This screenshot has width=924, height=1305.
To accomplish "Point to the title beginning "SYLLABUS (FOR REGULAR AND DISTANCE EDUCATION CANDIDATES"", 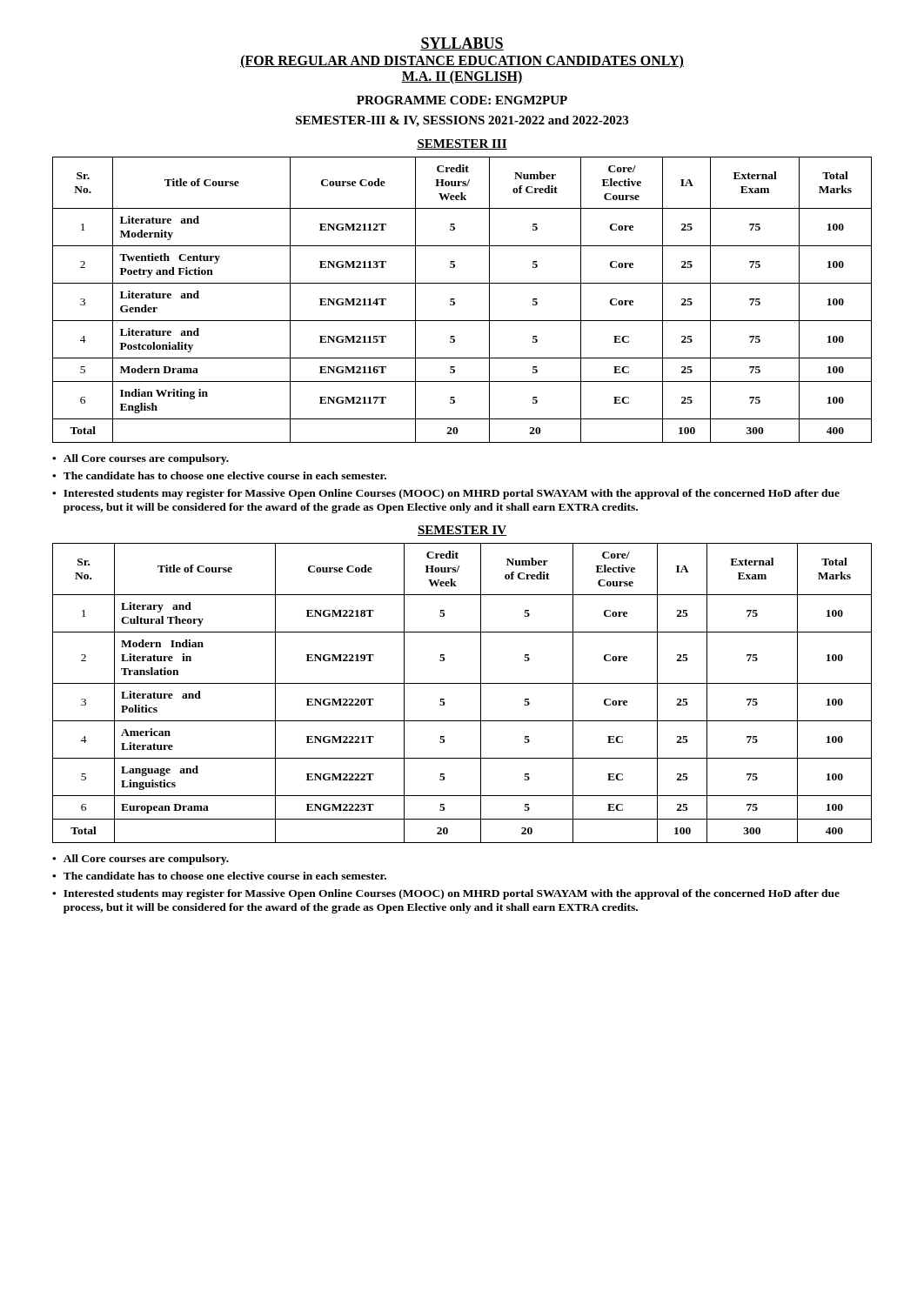I will (x=462, y=60).
